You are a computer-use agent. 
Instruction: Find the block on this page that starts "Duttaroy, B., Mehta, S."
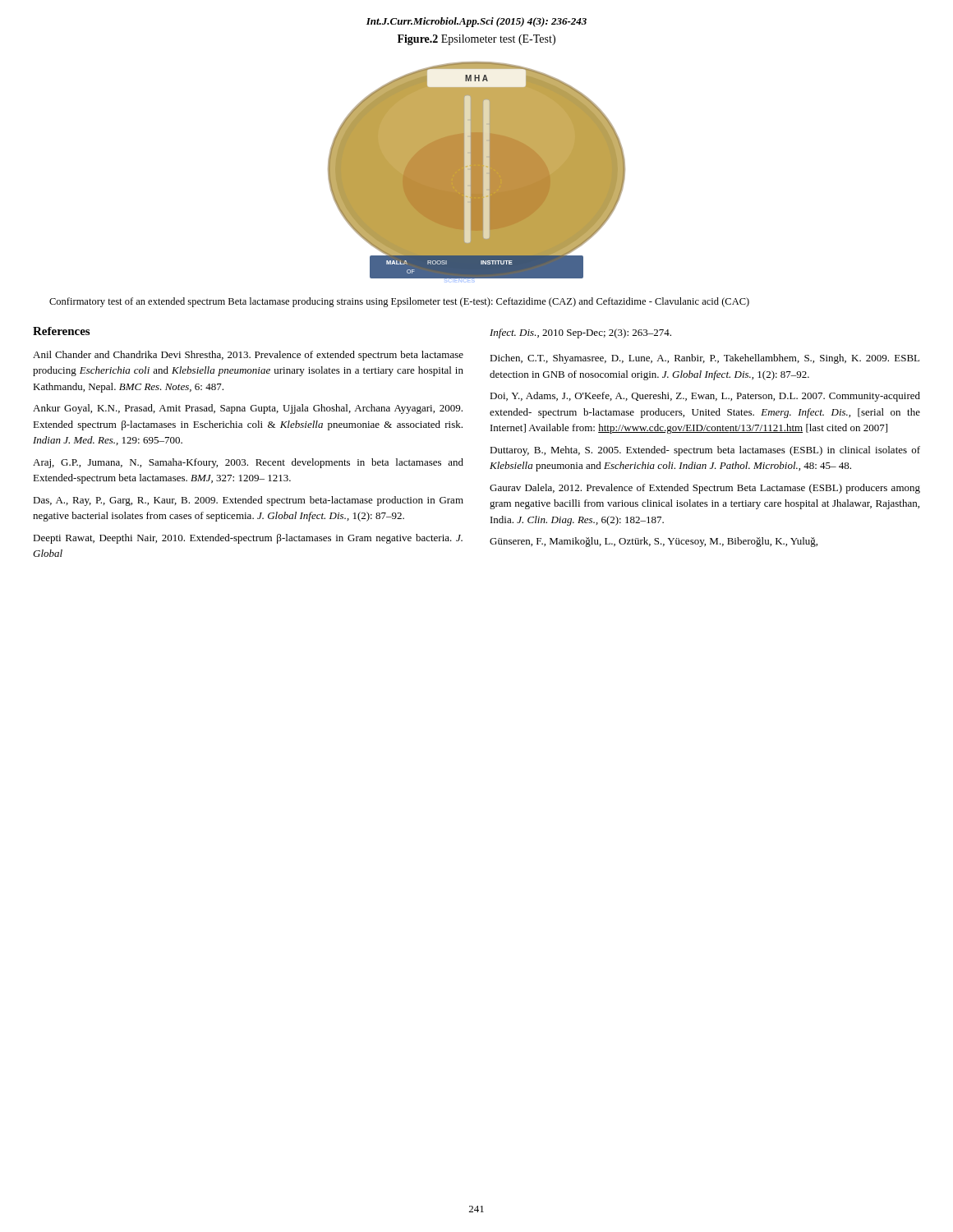[705, 457]
